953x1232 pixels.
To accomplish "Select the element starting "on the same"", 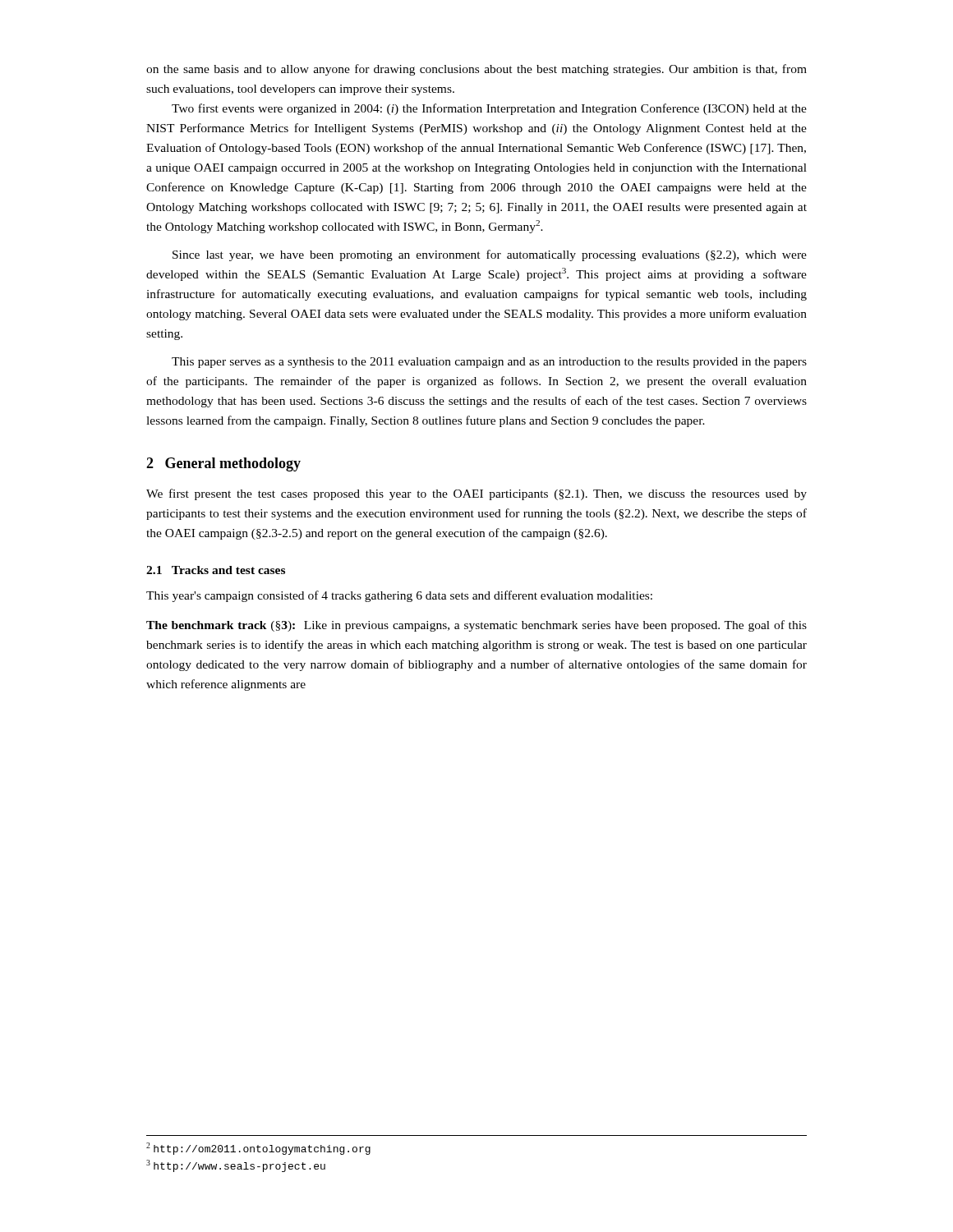I will coord(476,79).
